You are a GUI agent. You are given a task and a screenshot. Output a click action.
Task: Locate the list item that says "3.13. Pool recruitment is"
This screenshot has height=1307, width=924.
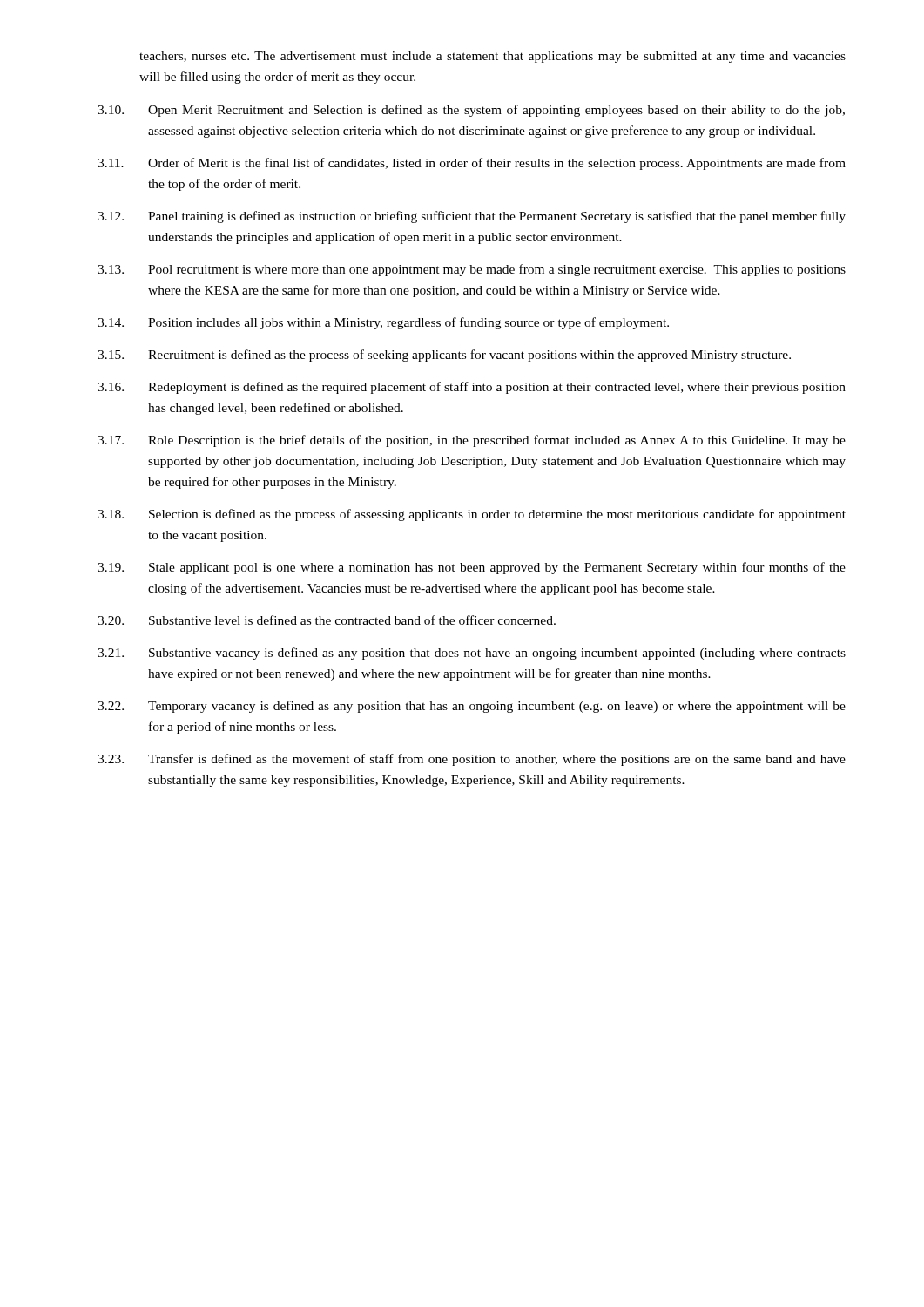472,280
